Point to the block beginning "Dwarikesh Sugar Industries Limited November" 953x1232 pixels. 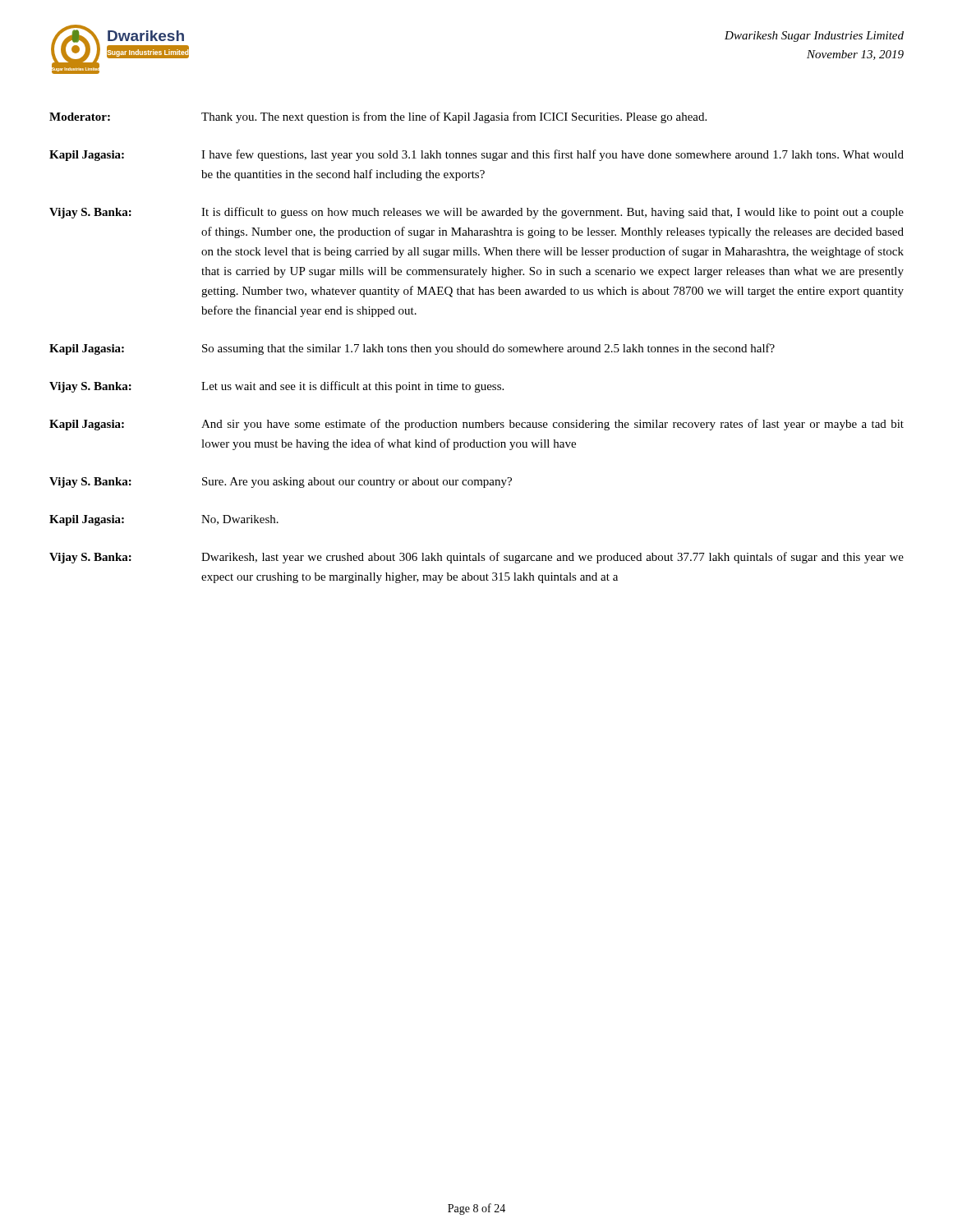[x=814, y=45]
